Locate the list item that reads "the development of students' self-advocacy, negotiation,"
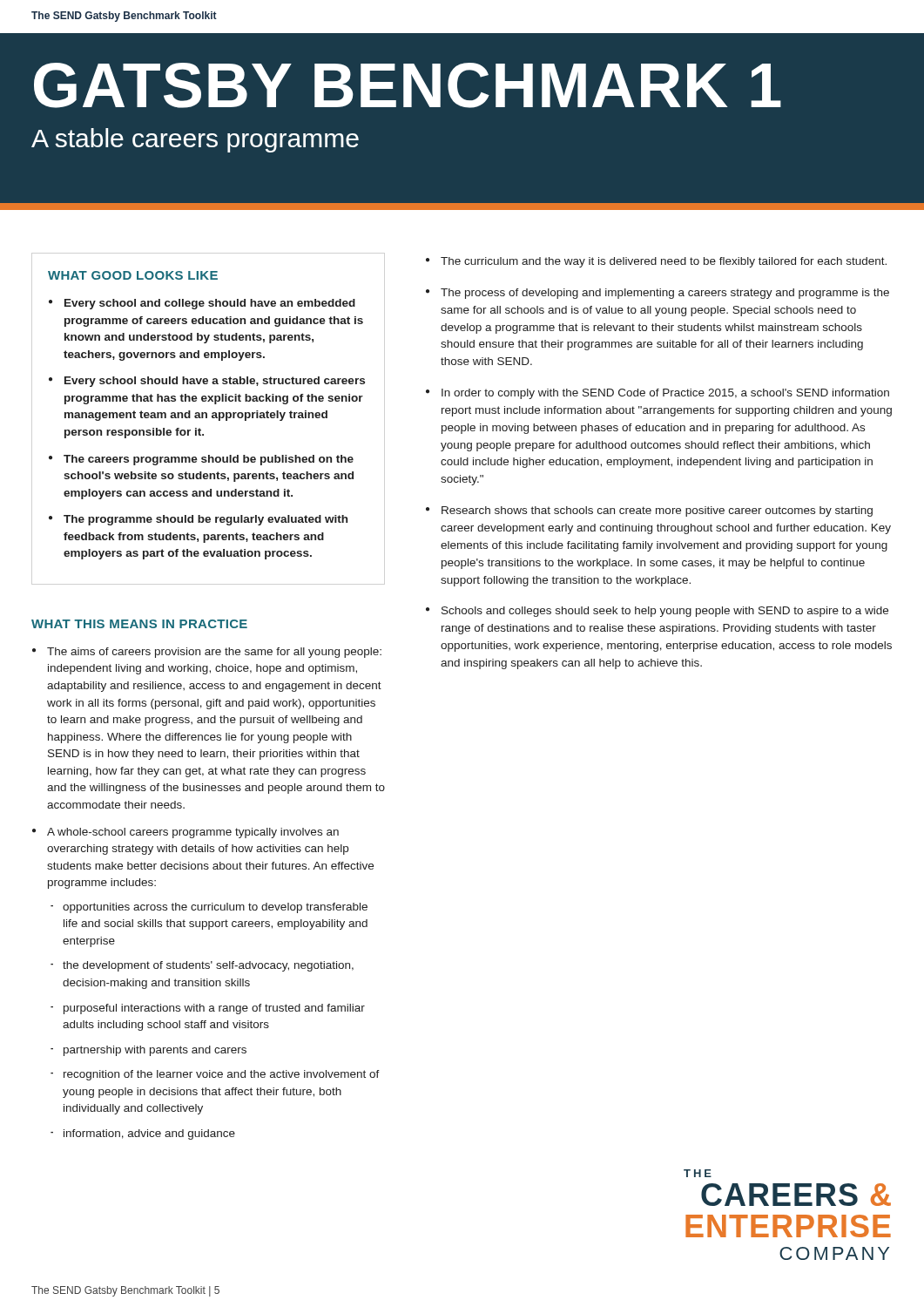 [x=209, y=974]
